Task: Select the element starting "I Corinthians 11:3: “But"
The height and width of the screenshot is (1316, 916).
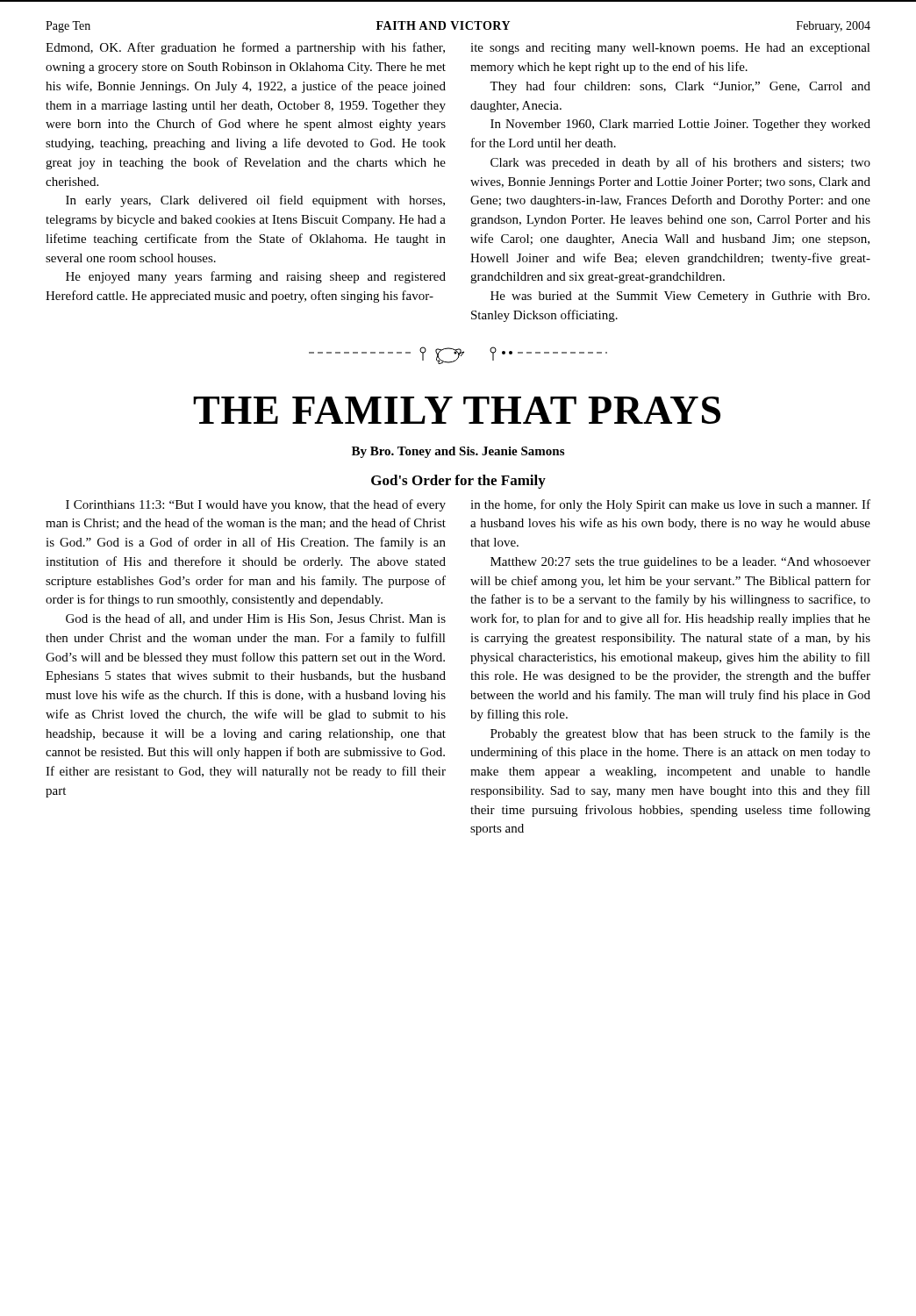Action: [246, 648]
